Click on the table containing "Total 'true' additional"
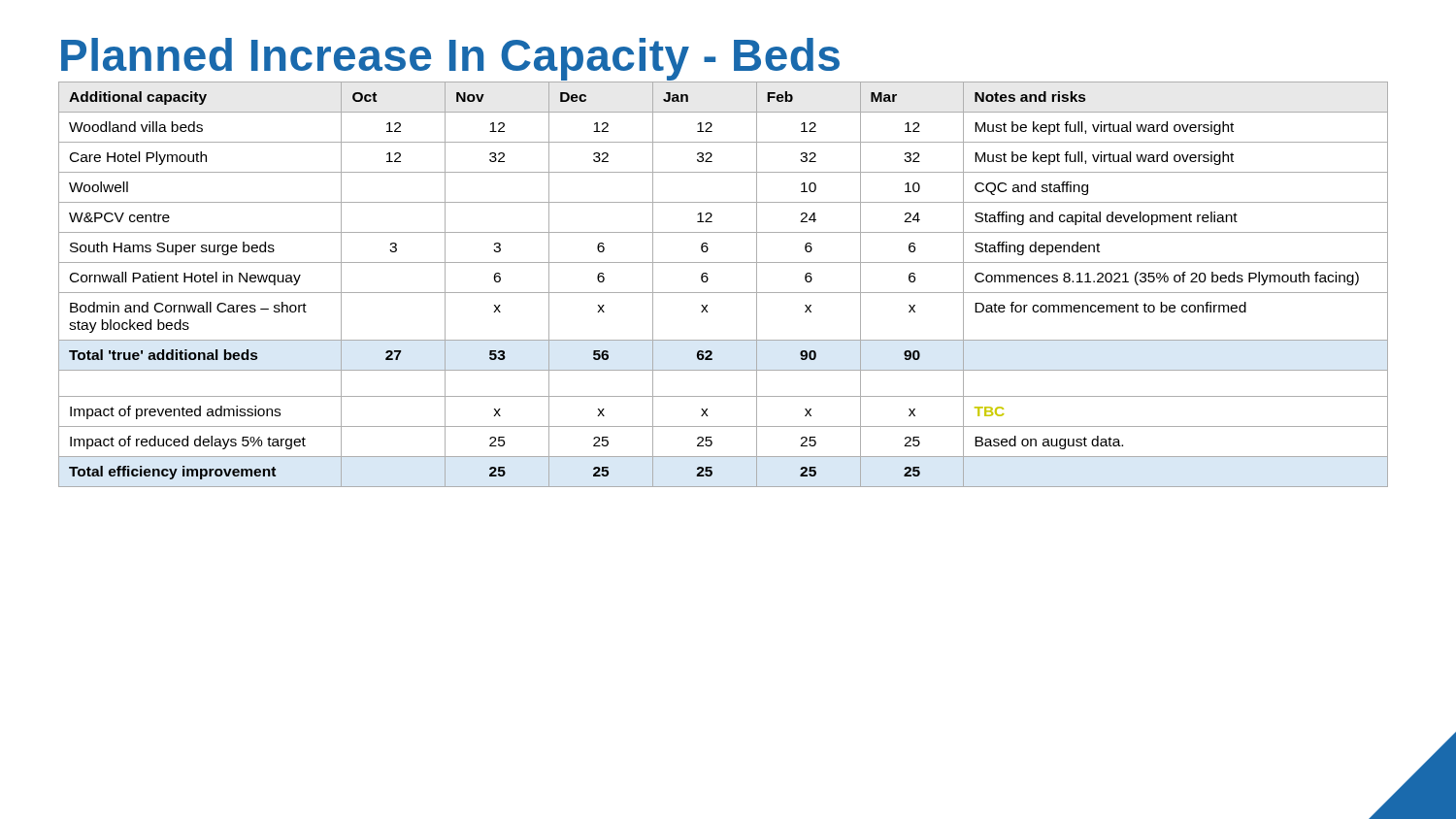The height and width of the screenshot is (819, 1456). (728, 284)
